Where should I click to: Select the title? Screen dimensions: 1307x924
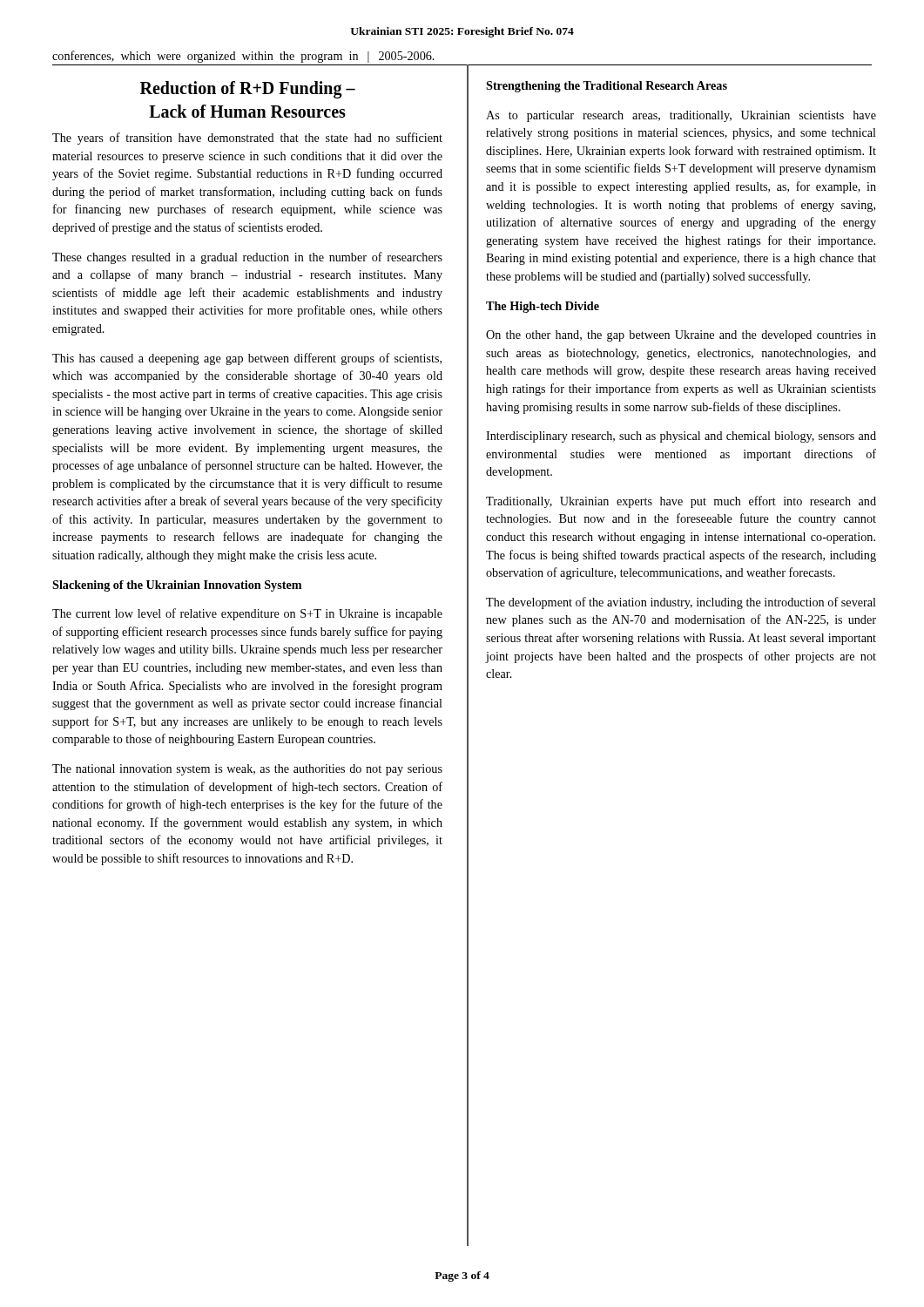pyautogui.click(x=247, y=100)
